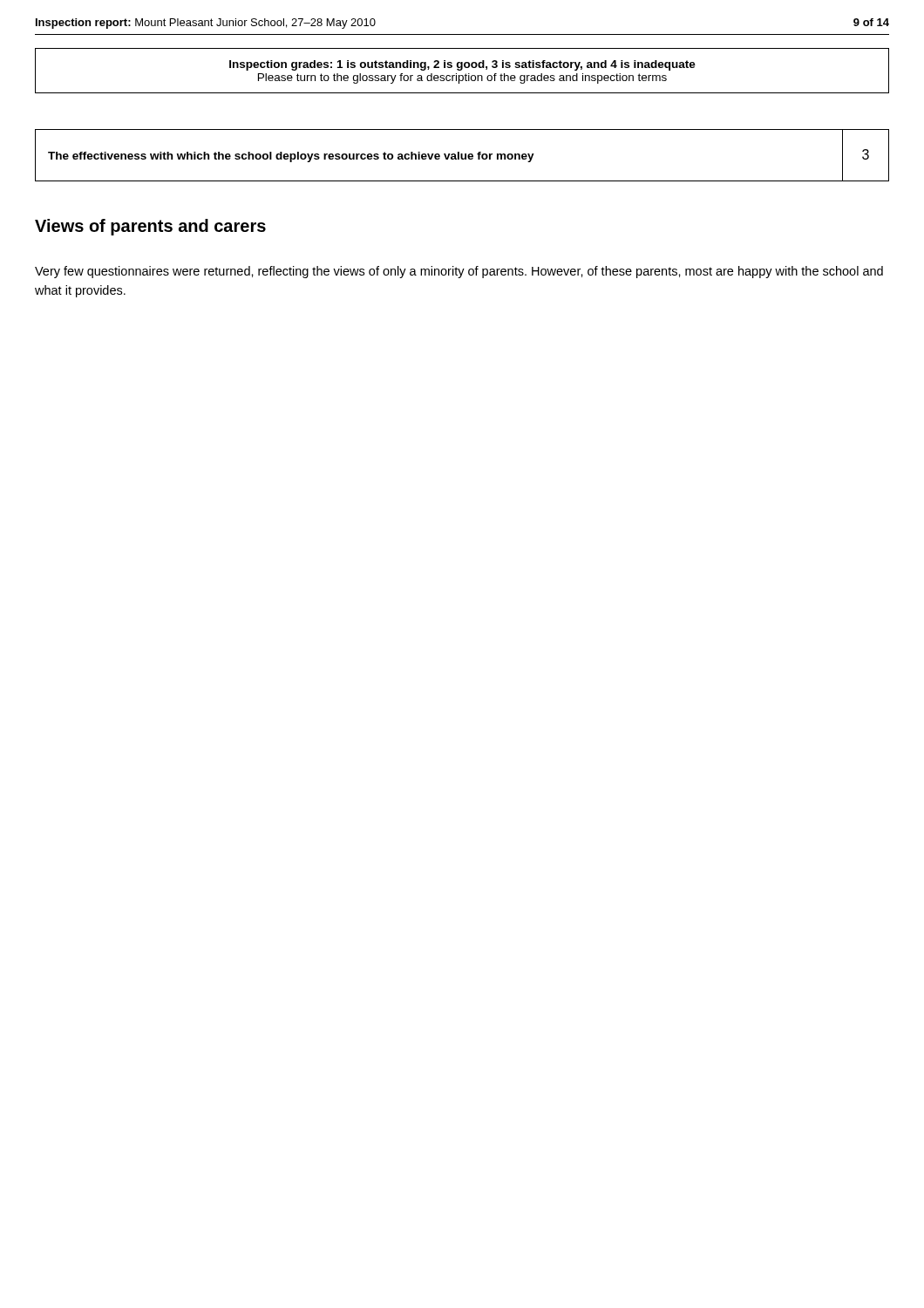Viewport: 924px width, 1308px height.
Task: Locate the text block starting "Very few questionnaires were"
Action: pos(459,281)
